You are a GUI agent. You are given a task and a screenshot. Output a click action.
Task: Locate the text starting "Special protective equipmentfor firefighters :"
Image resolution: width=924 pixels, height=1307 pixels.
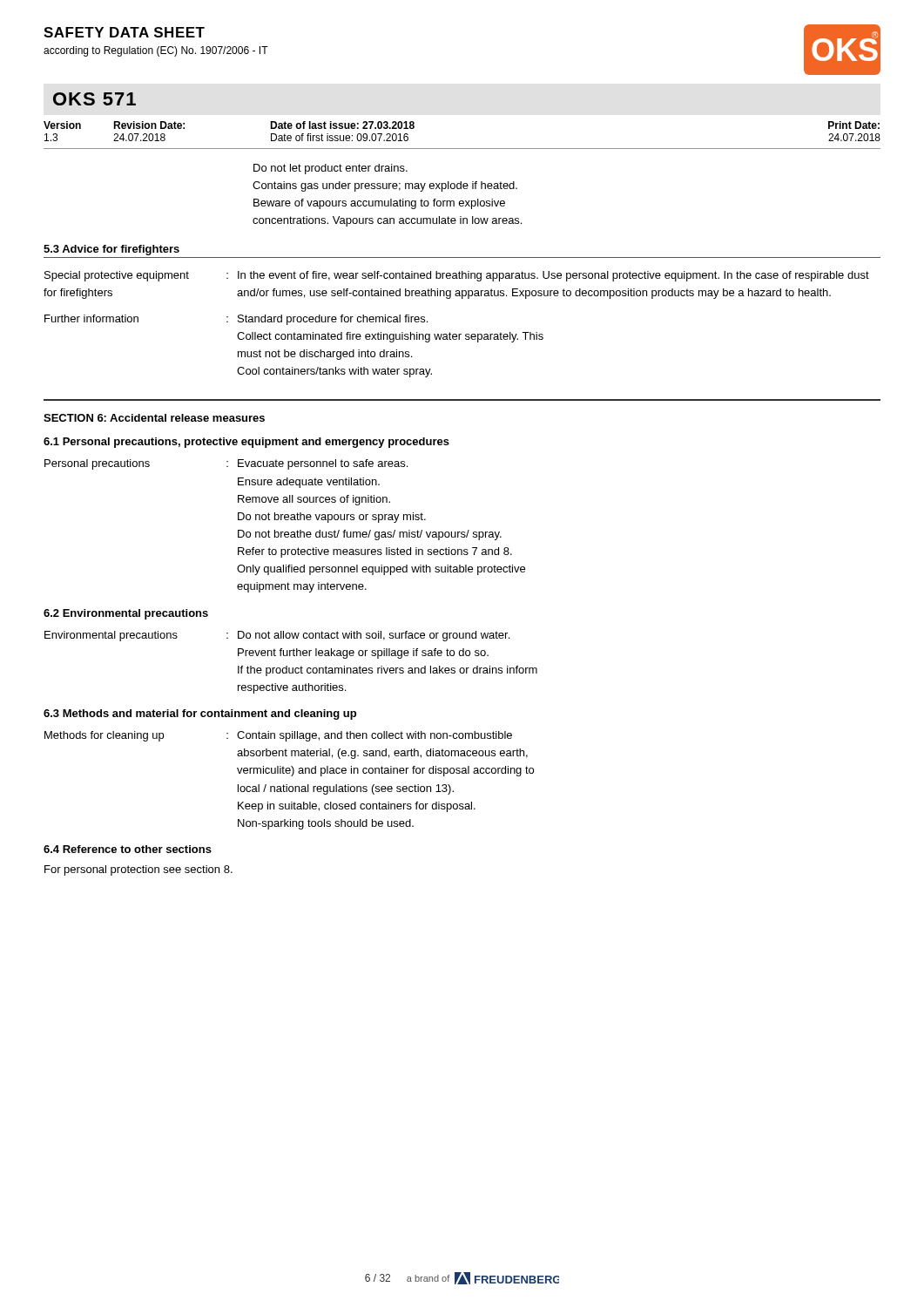[462, 284]
